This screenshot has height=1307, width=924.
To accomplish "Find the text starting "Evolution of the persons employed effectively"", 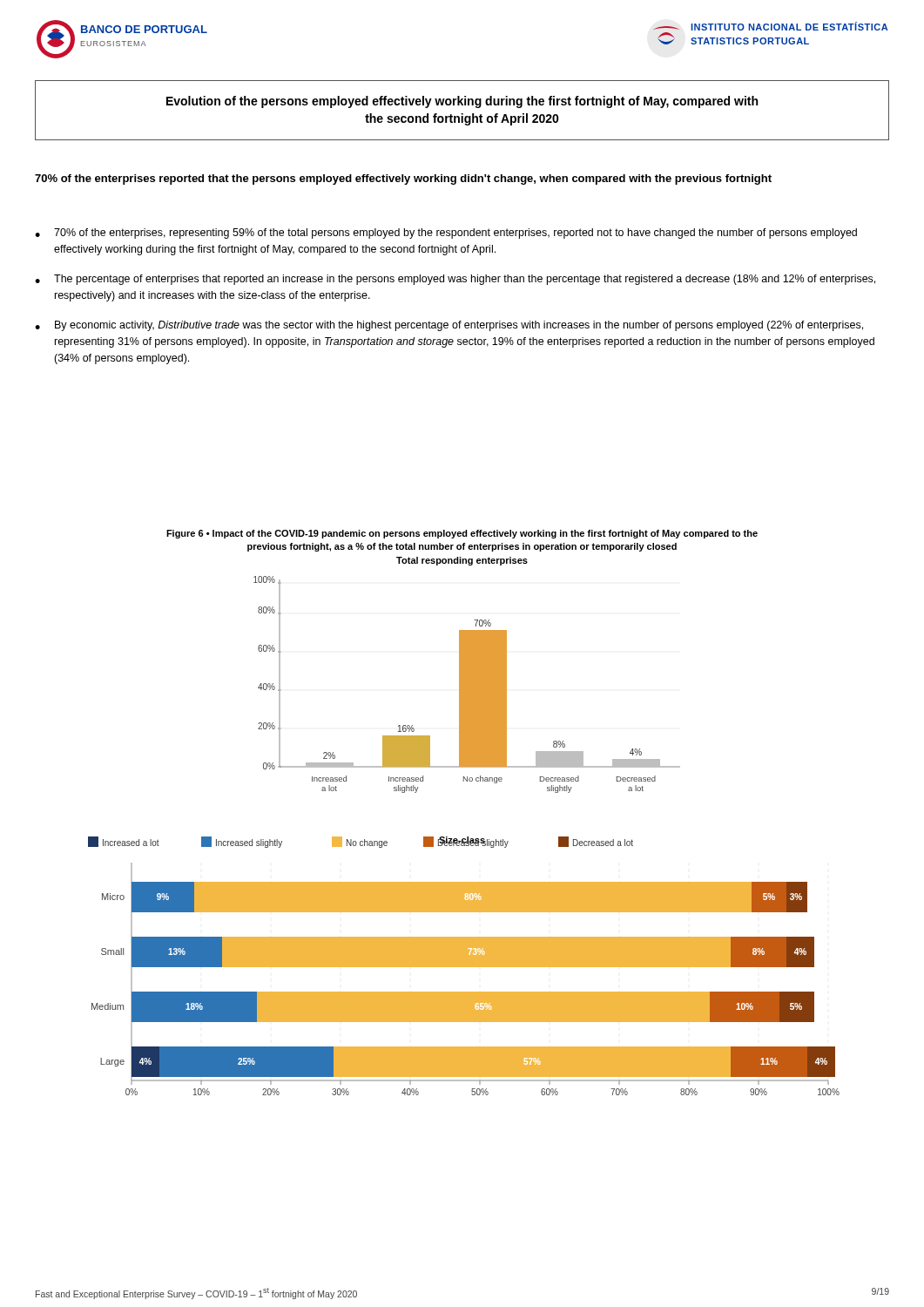I will click(x=462, y=110).
